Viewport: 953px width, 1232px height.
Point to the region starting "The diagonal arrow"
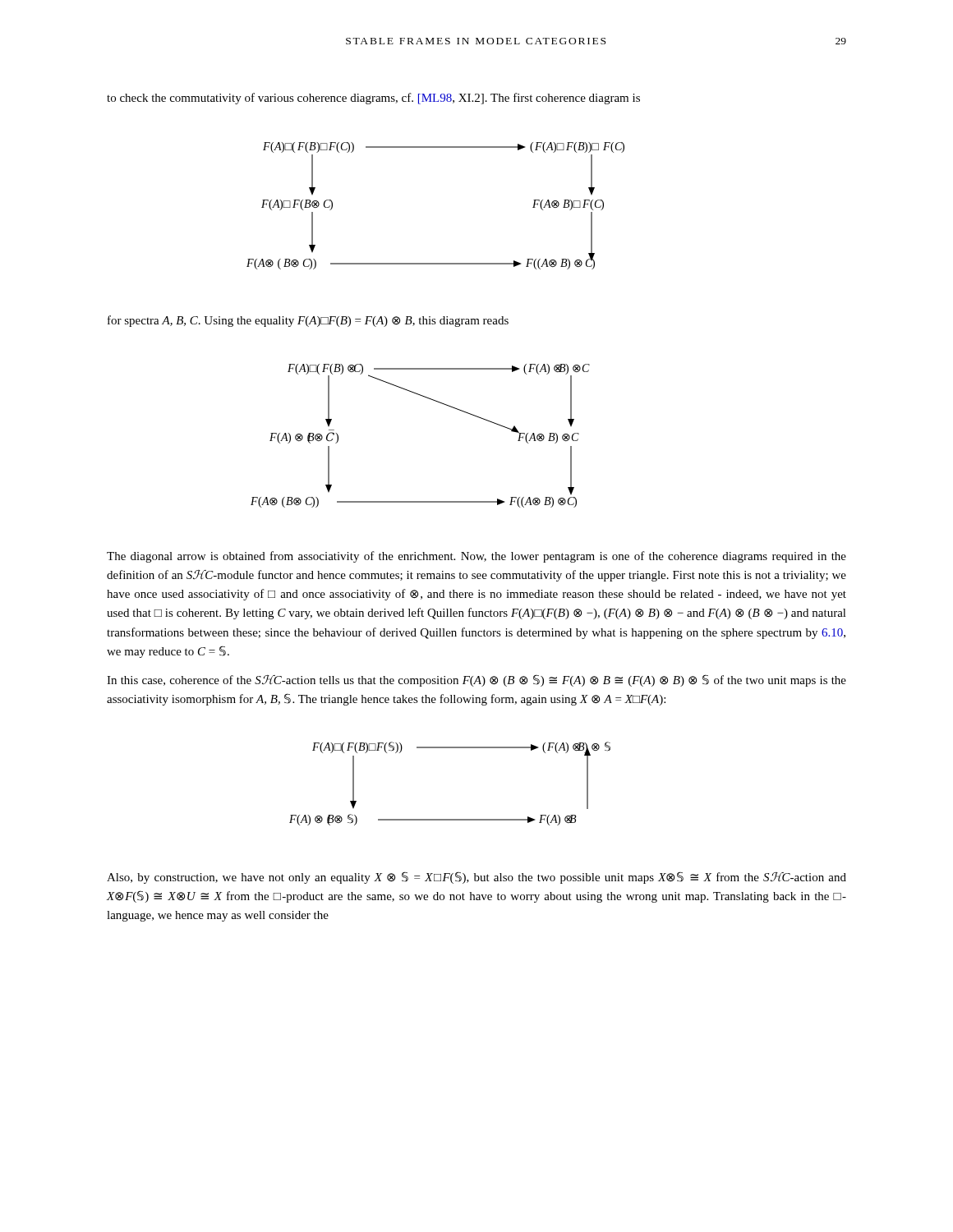(x=476, y=628)
